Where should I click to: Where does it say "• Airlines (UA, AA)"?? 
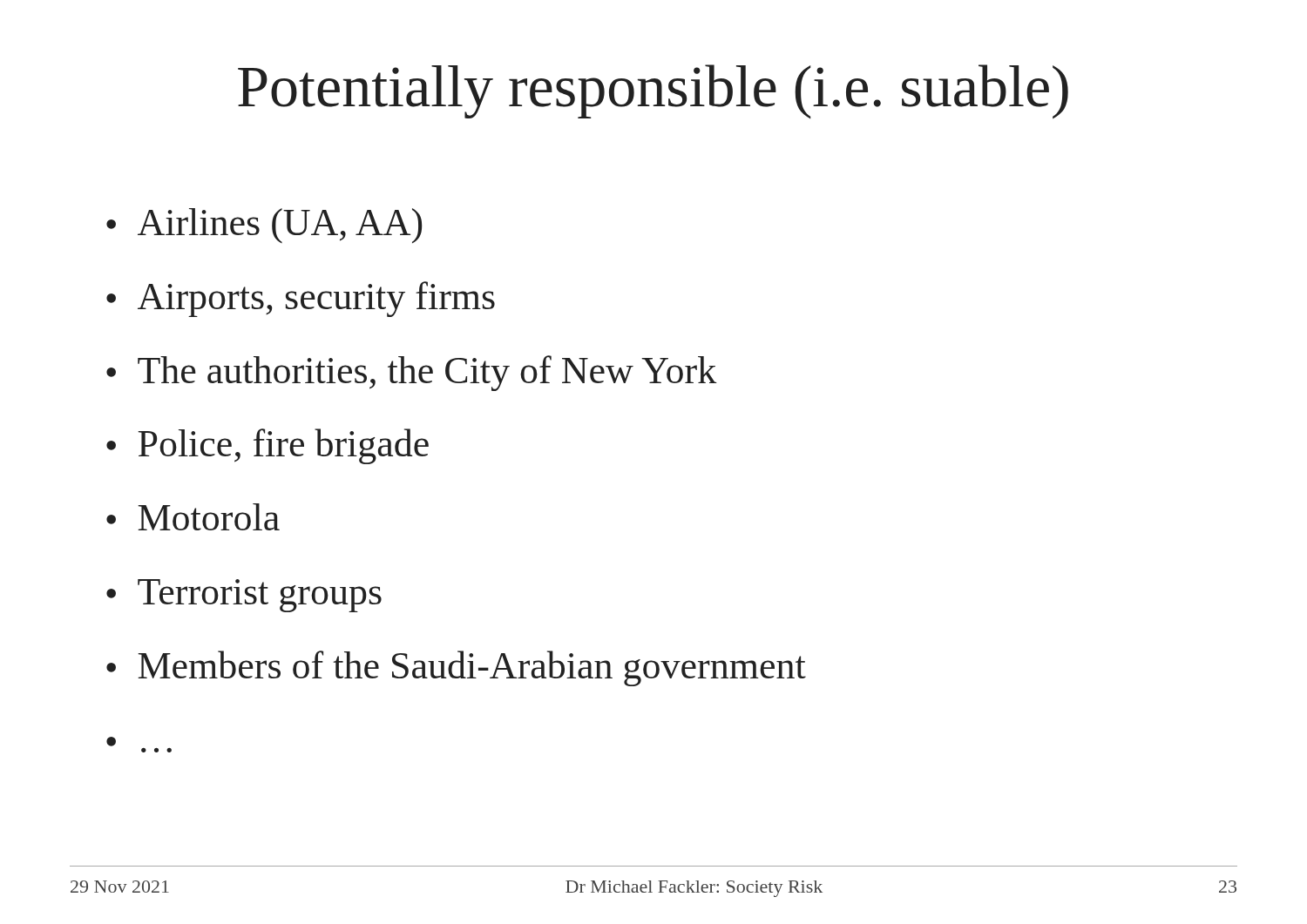point(264,224)
